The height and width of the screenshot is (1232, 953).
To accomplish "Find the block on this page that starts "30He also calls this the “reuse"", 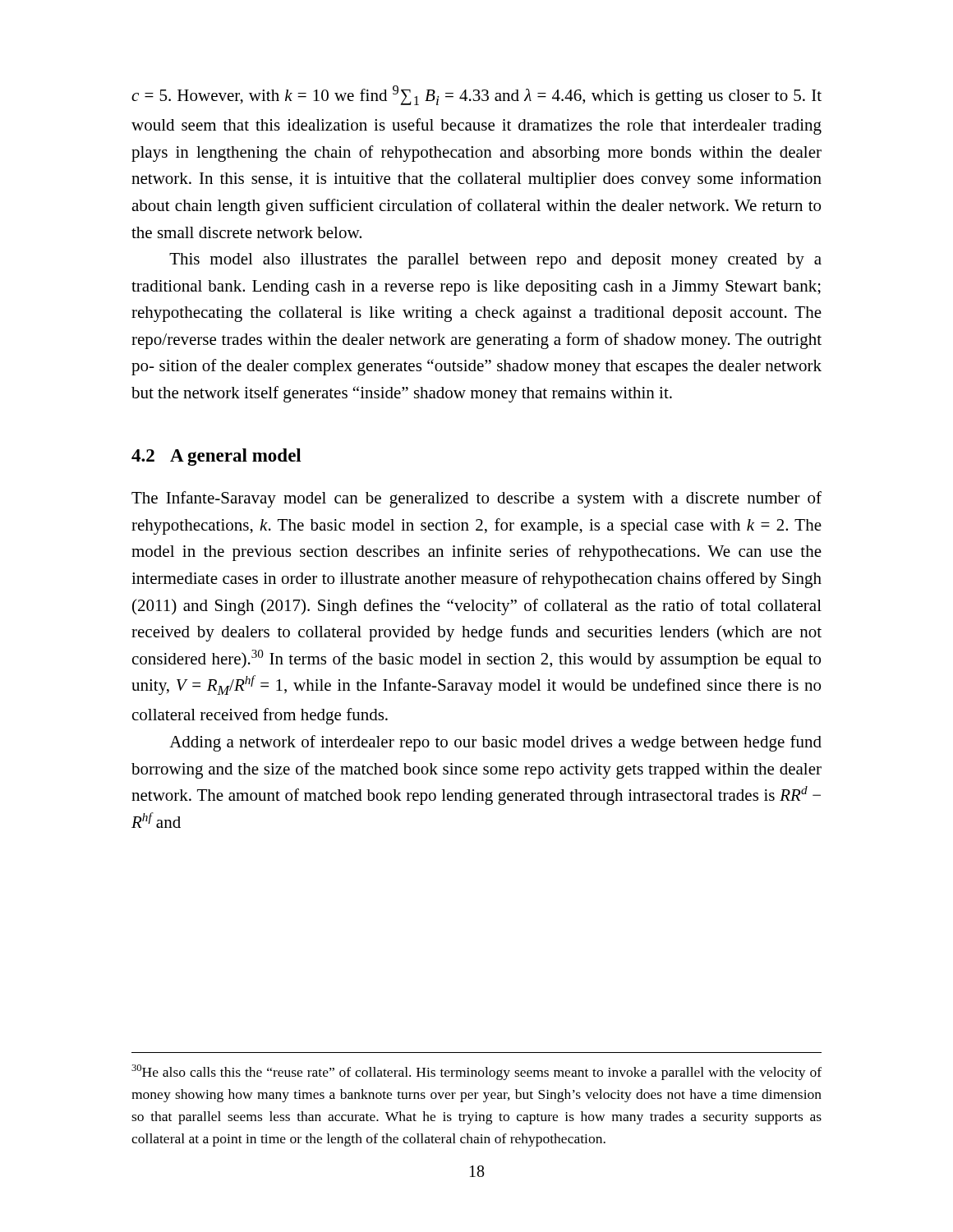I will click(476, 1105).
